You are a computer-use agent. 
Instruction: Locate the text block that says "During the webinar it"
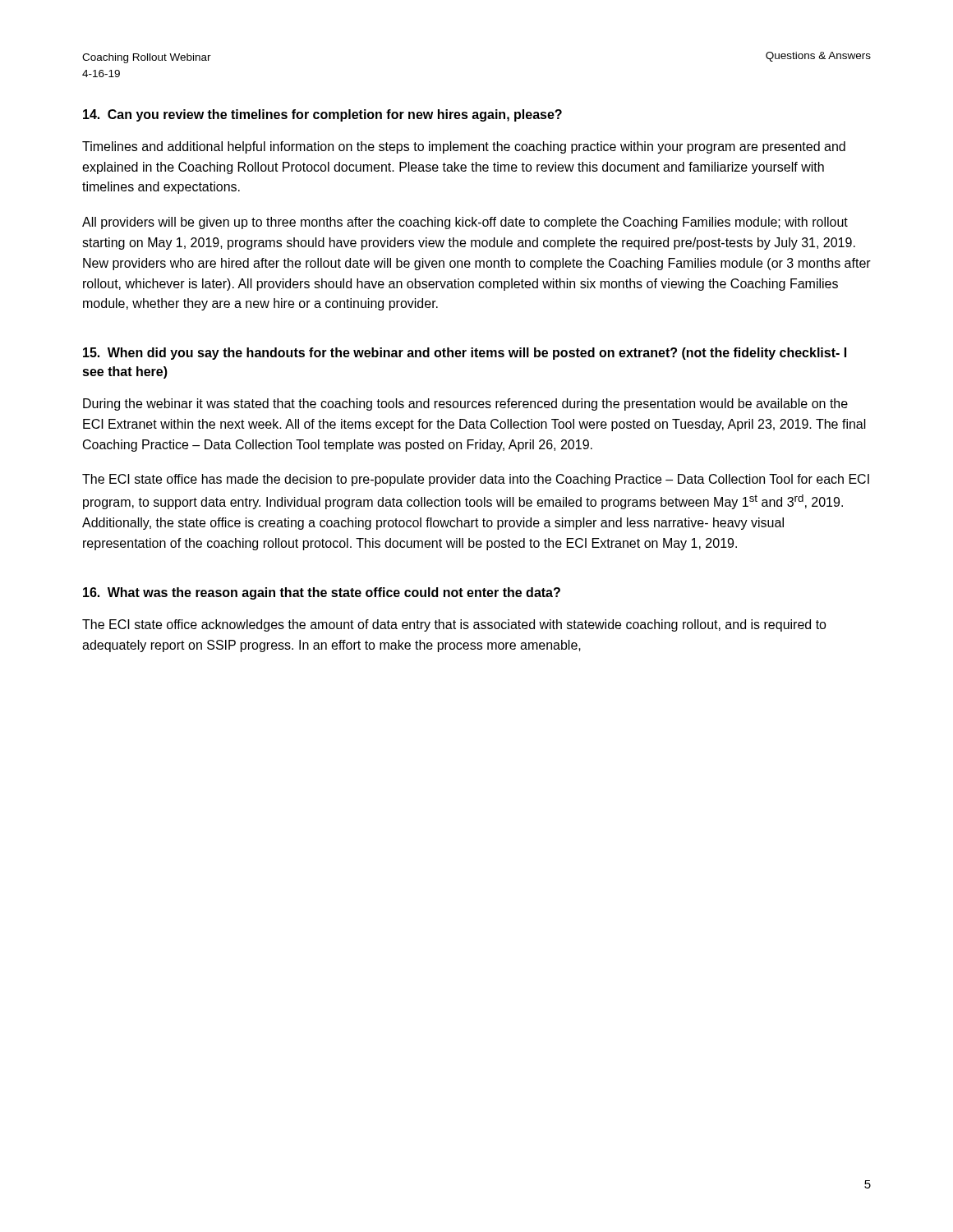474,424
